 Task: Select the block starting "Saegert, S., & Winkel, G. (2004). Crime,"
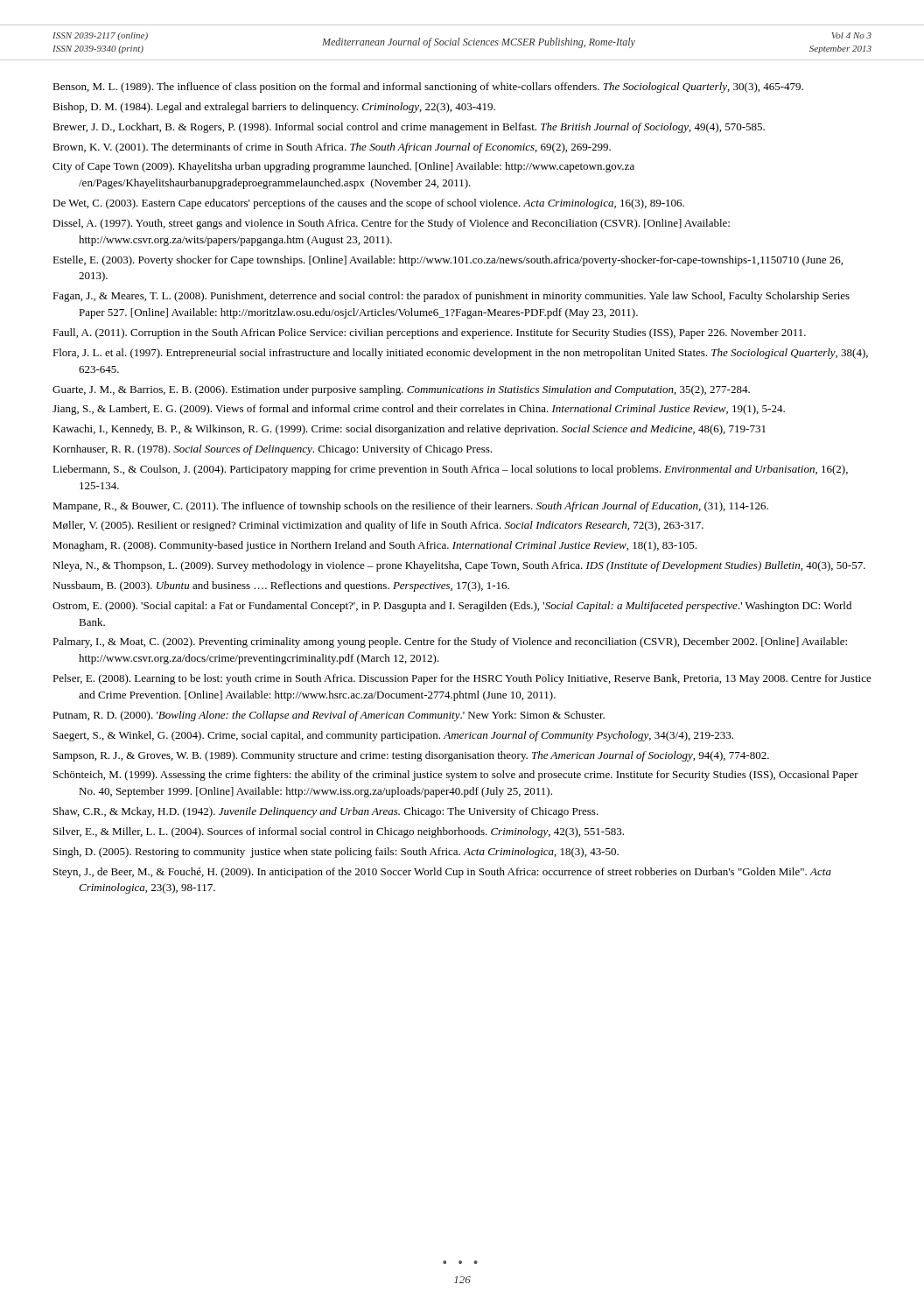[x=393, y=735]
